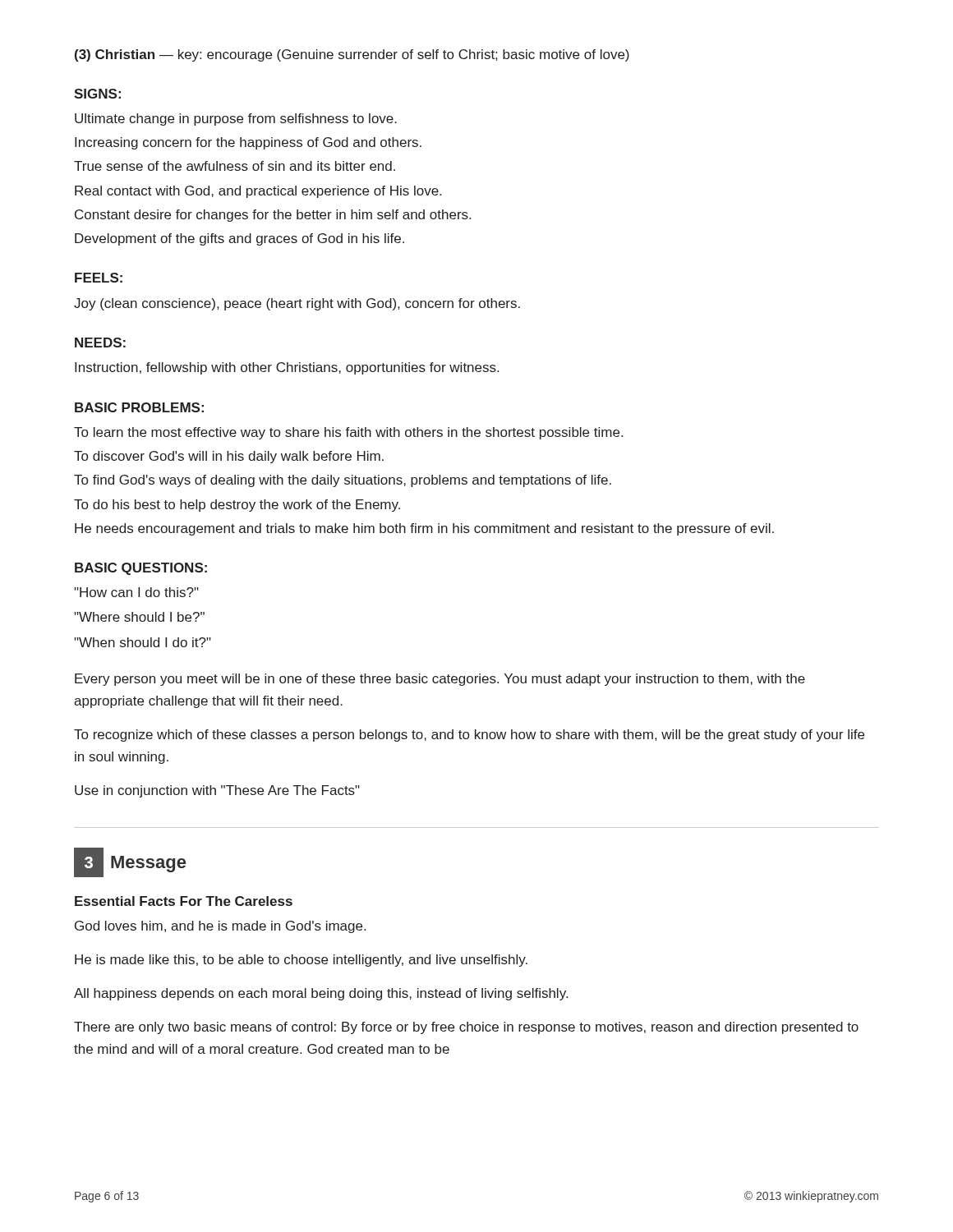Click on the text starting "BASIC PROBLEMS:"
The image size is (953, 1232).
point(140,407)
